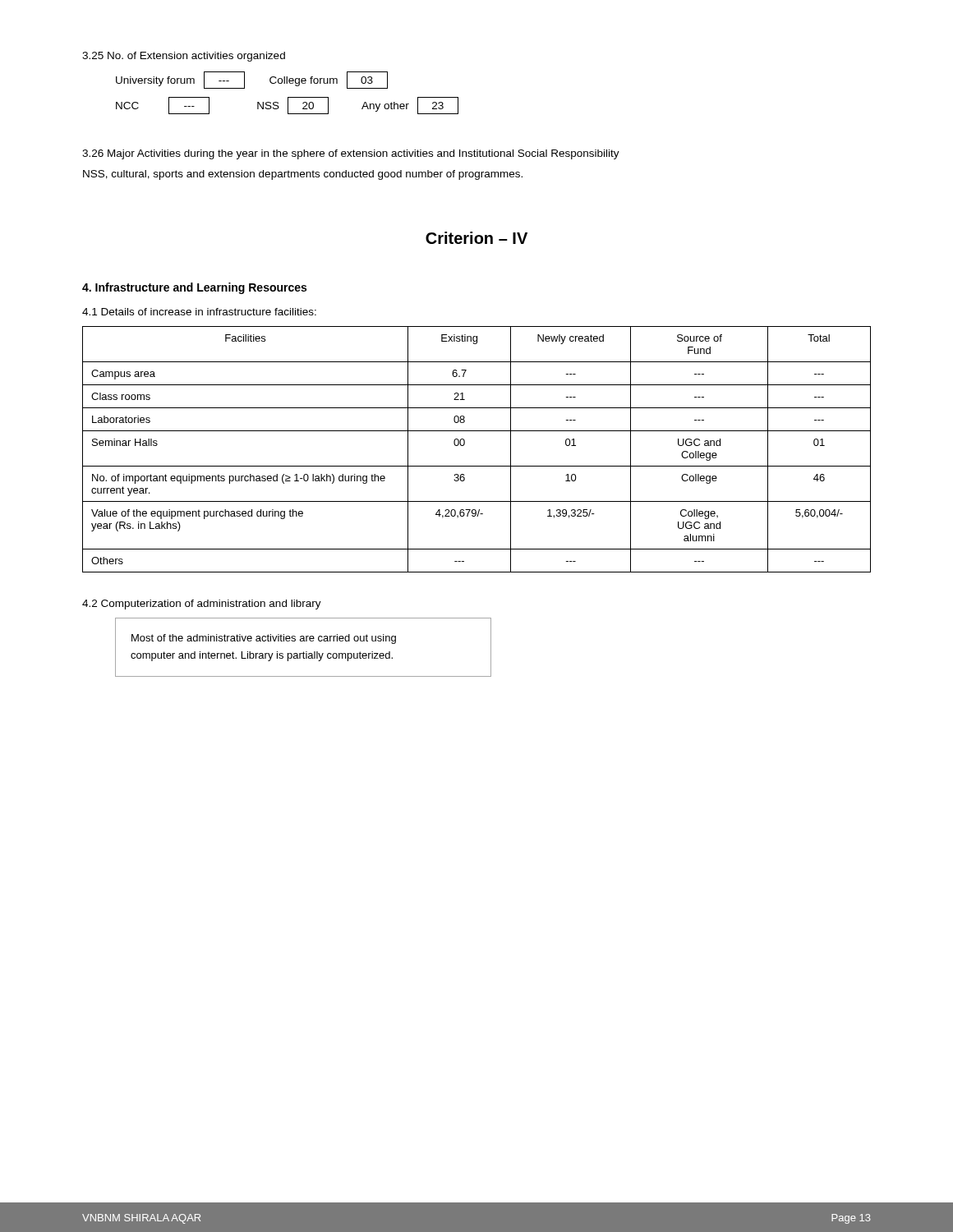This screenshot has width=953, height=1232.
Task: Where does it say "2 Computerization of administration and library"?
Action: [x=201, y=603]
